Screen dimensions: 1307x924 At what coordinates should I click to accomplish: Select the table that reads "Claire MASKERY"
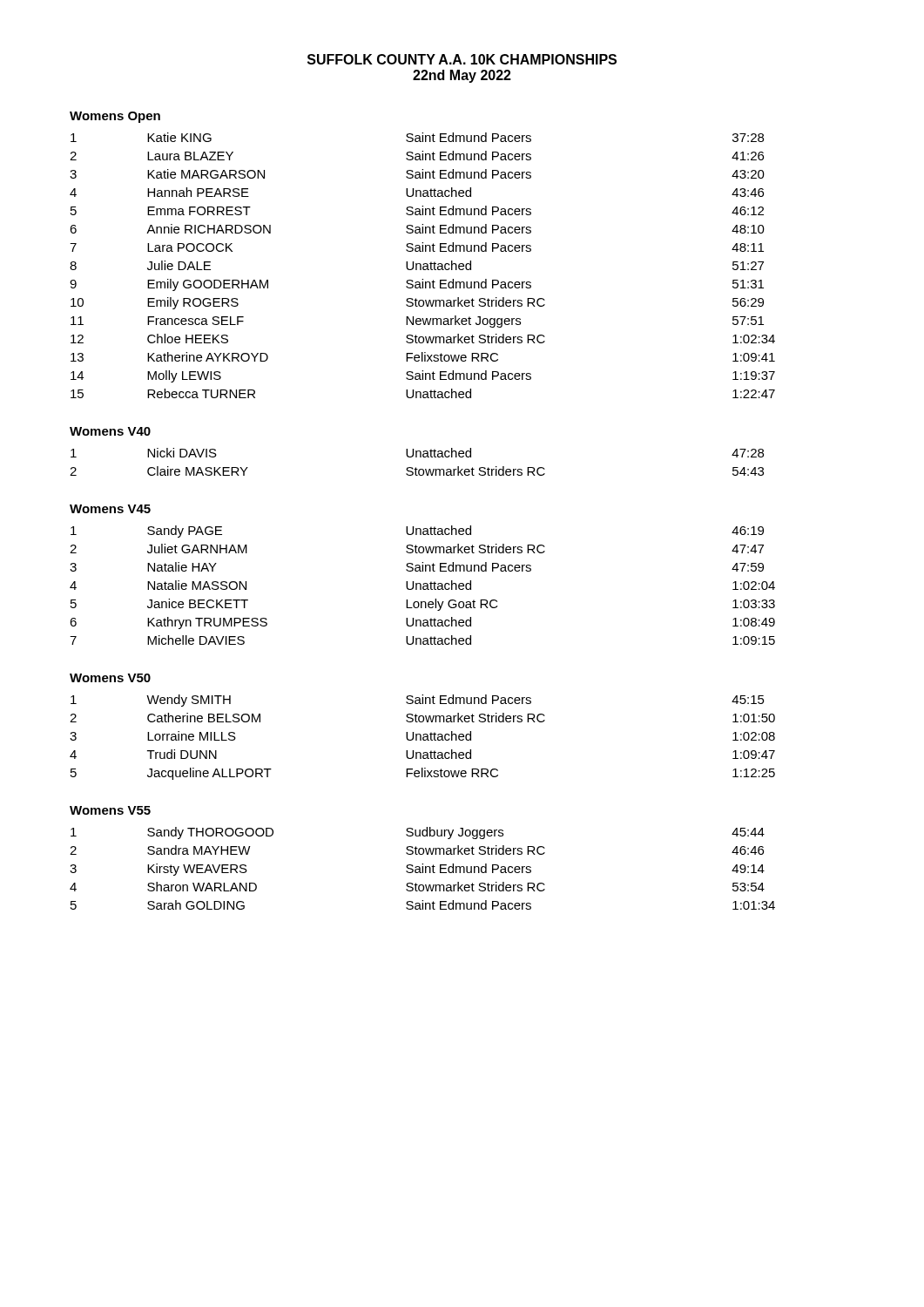point(462,462)
